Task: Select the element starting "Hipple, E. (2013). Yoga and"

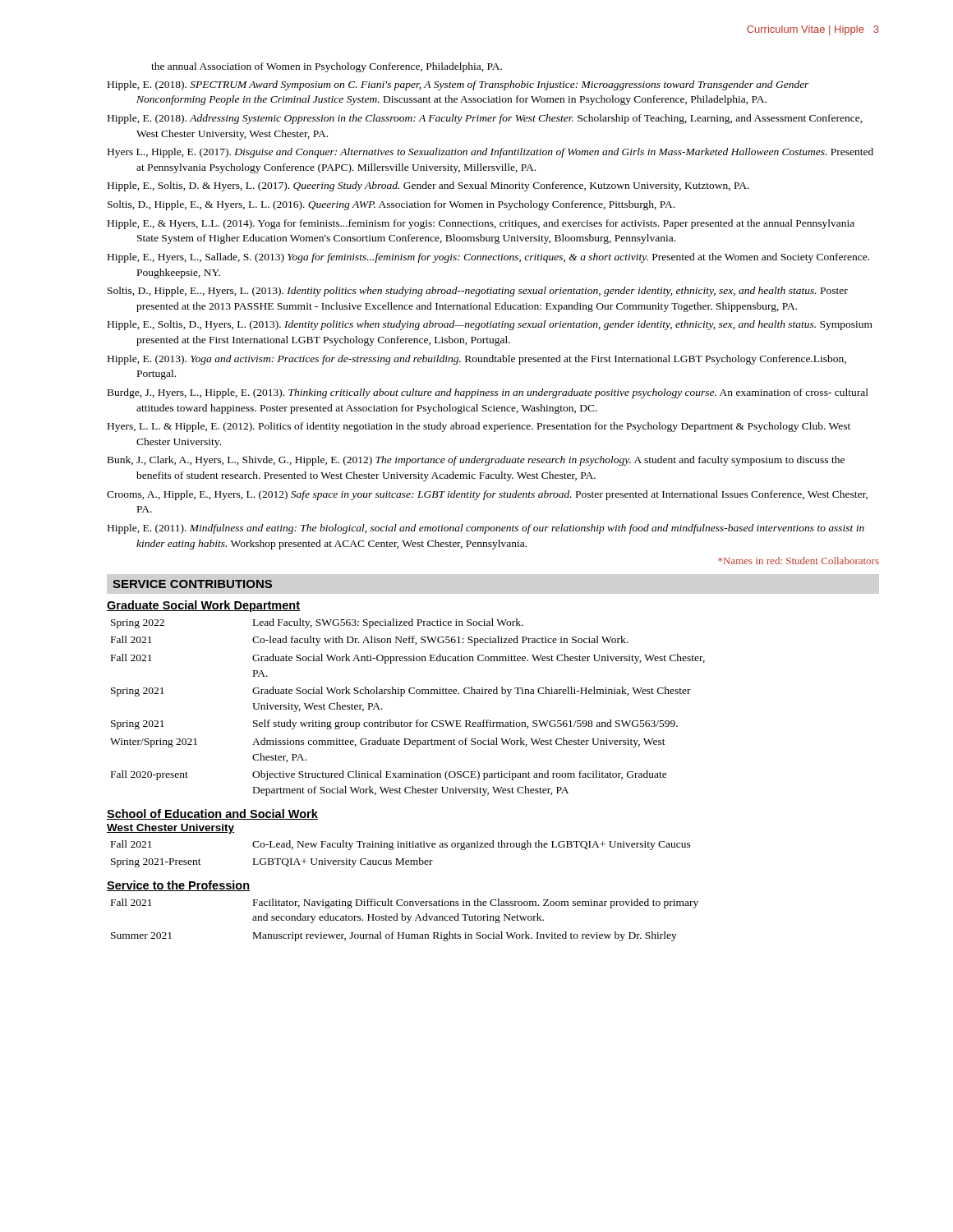Action: click(477, 366)
